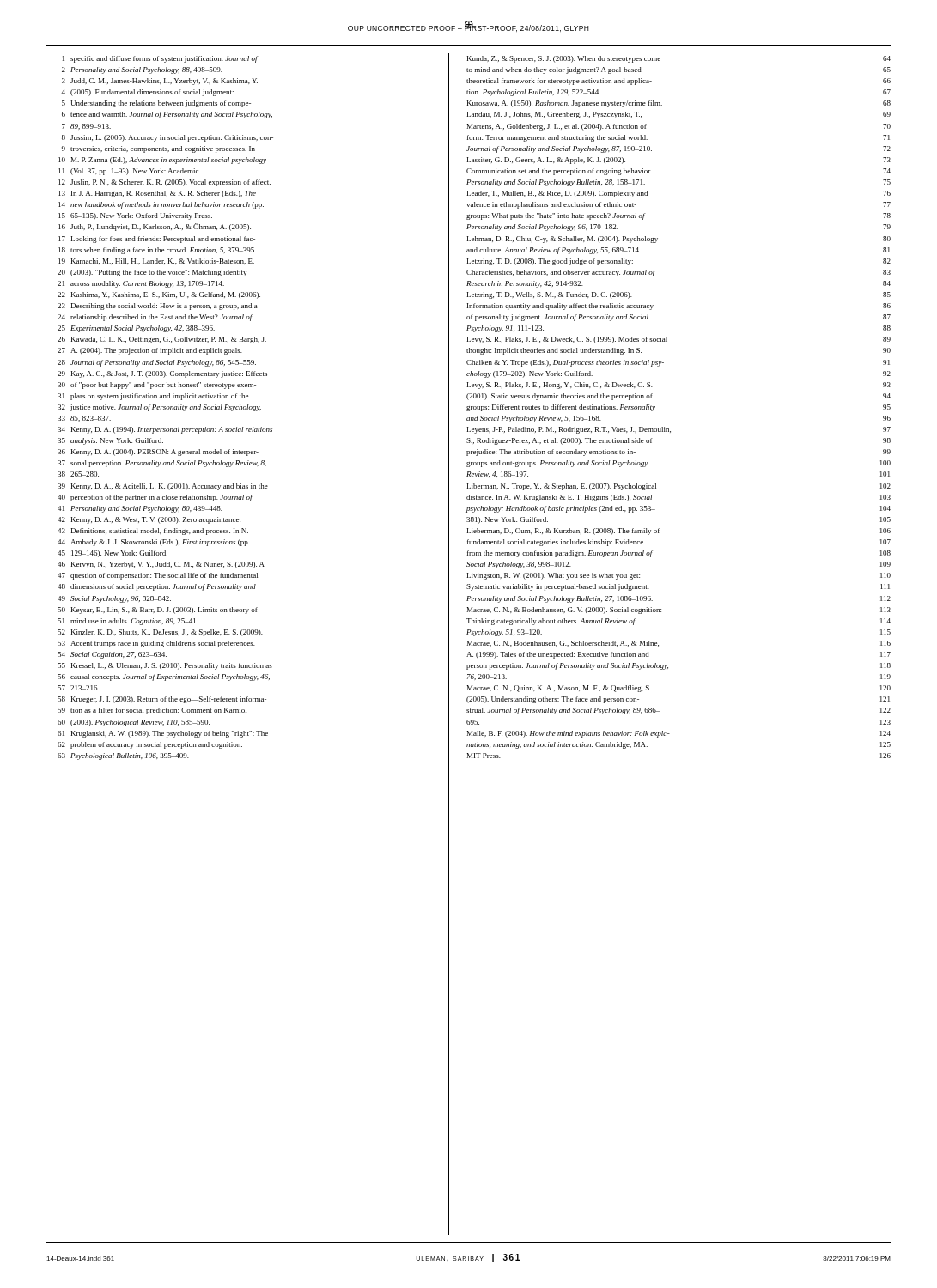Select the text block starting "and culture. Annual Review of"

point(556,250)
